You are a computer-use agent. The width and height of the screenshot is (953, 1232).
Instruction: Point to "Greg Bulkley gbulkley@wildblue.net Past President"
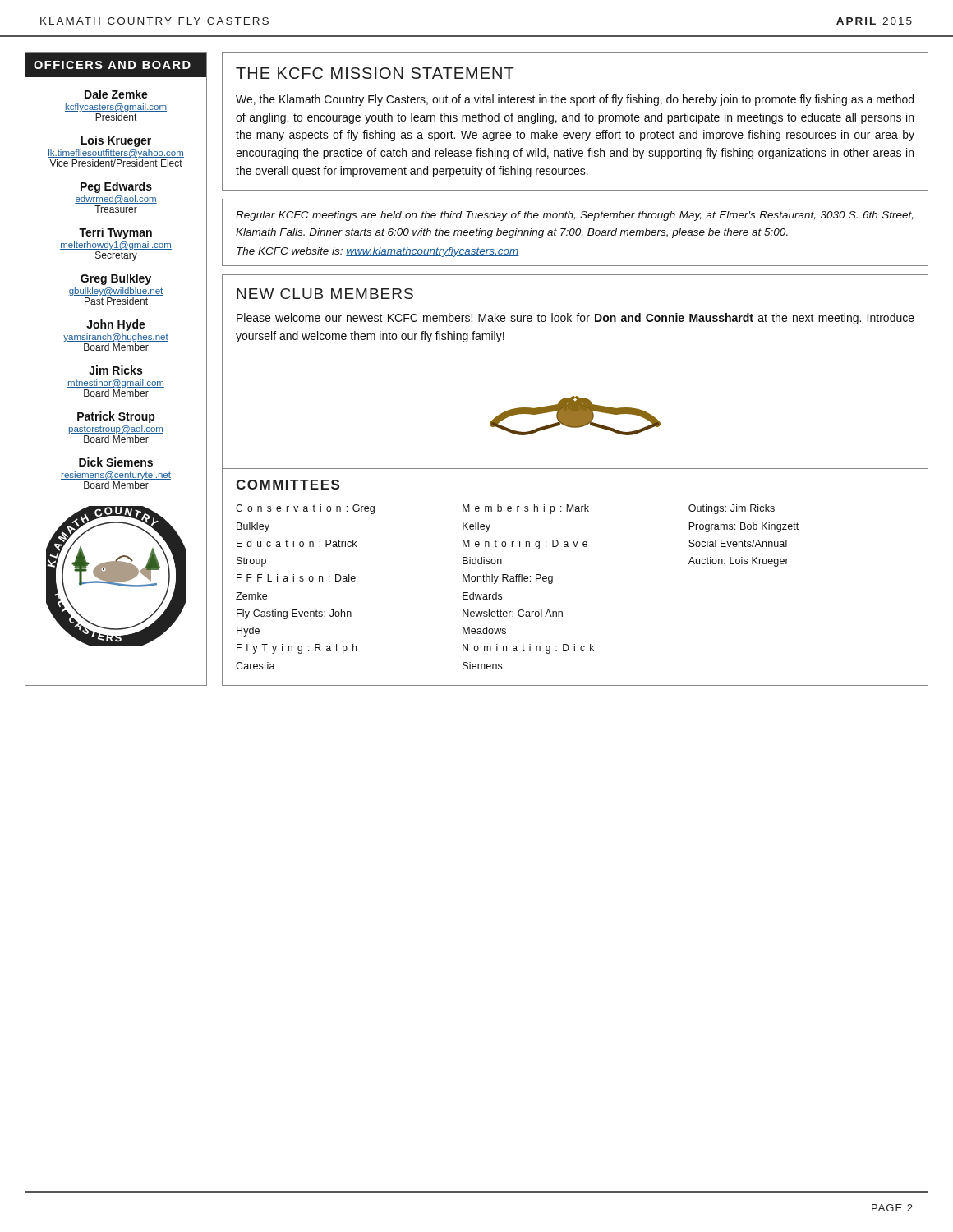click(116, 290)
